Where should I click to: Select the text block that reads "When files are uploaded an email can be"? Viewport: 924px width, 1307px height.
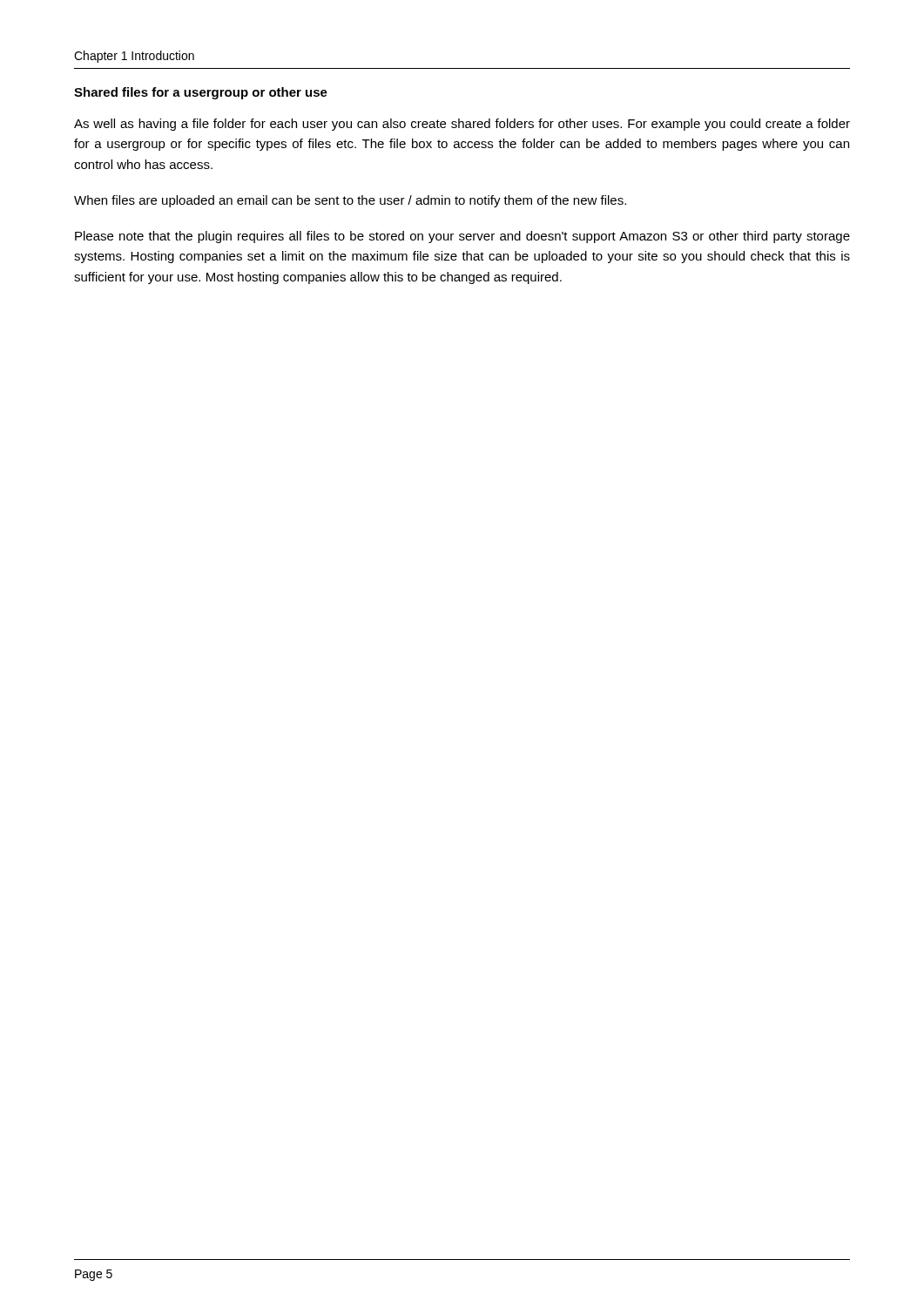[x=351, y=200]
